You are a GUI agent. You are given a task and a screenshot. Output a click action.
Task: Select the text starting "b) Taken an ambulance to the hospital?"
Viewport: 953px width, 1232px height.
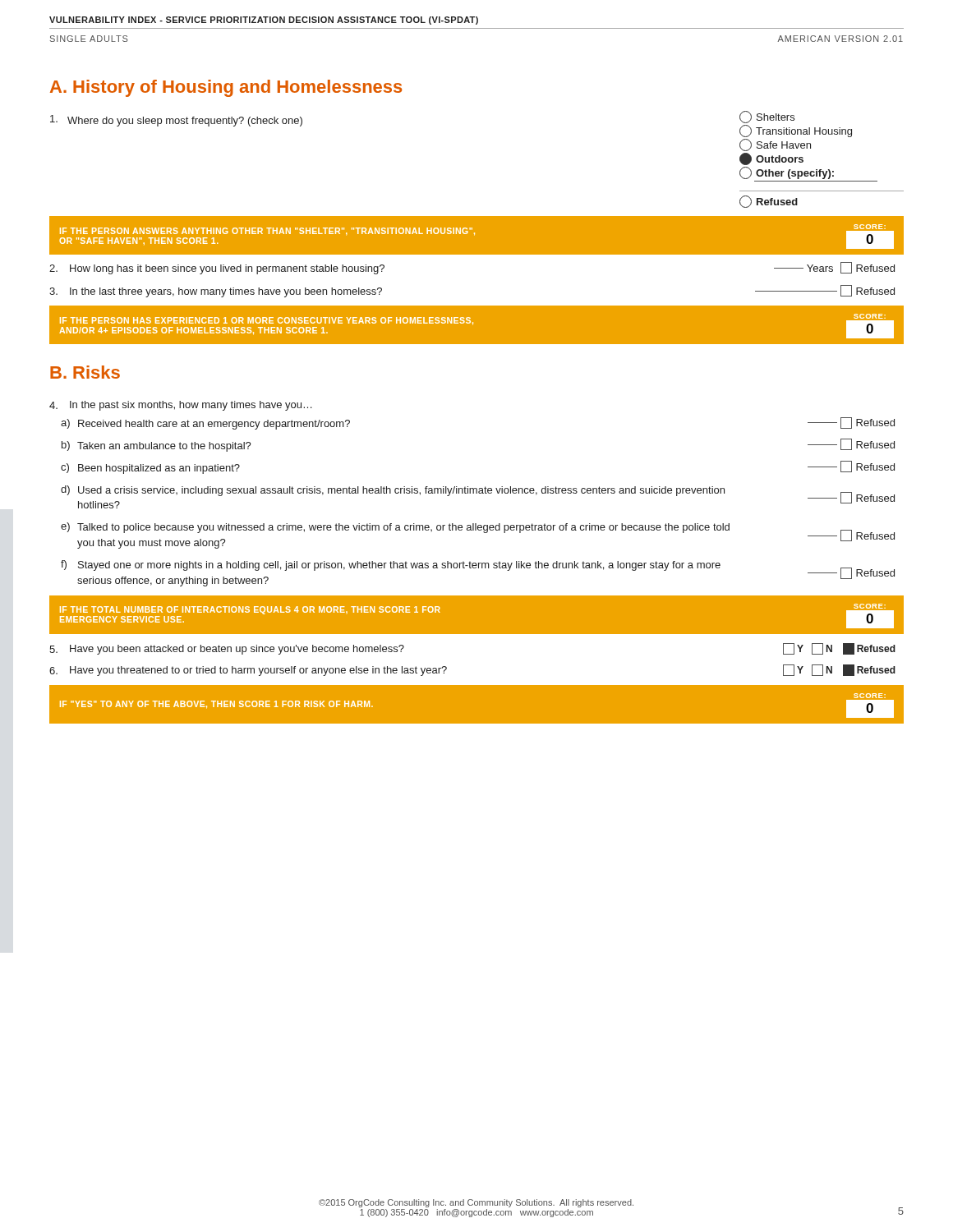click(157, 445)
